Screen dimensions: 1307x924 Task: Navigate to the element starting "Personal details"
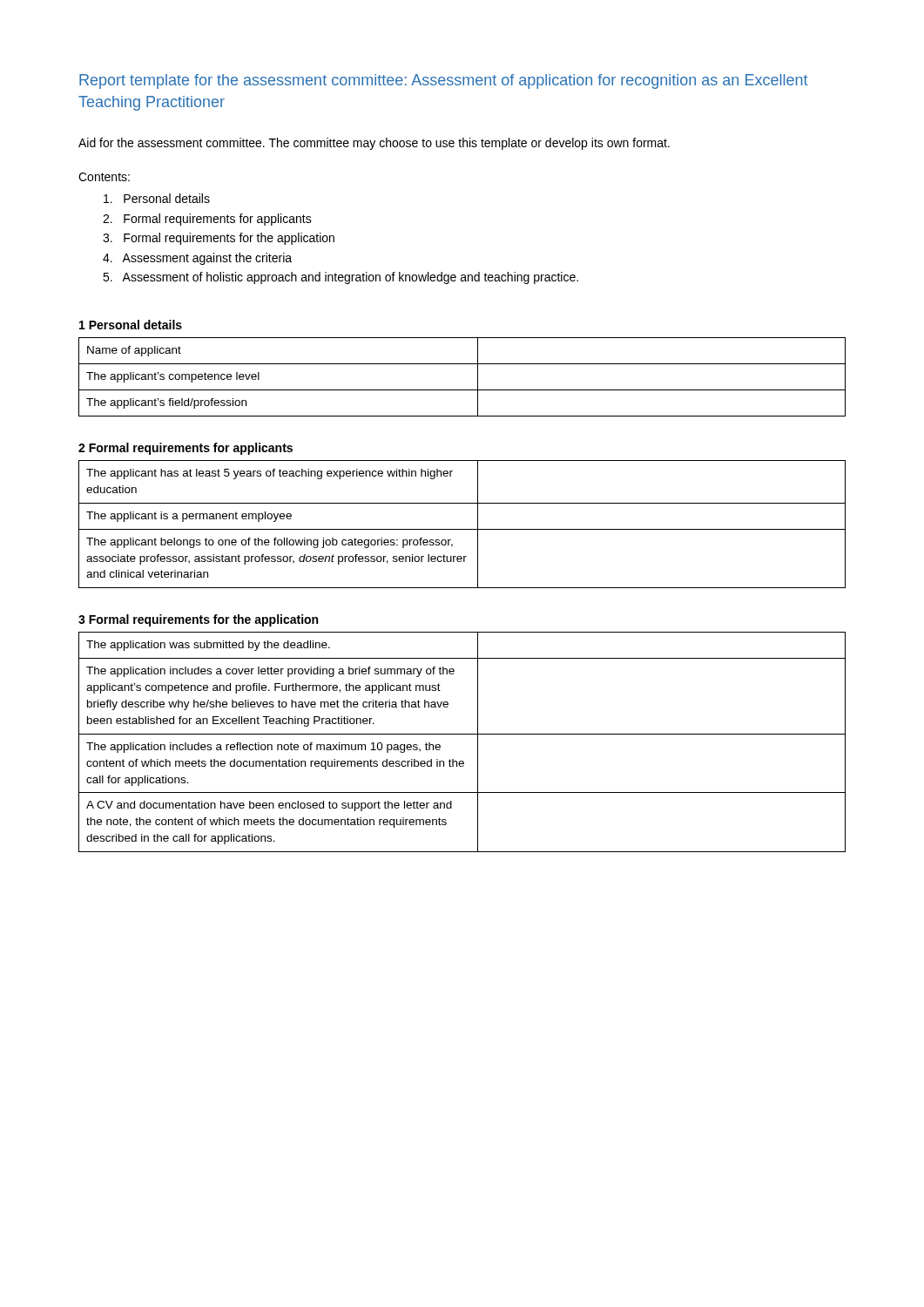coord(156,199)
